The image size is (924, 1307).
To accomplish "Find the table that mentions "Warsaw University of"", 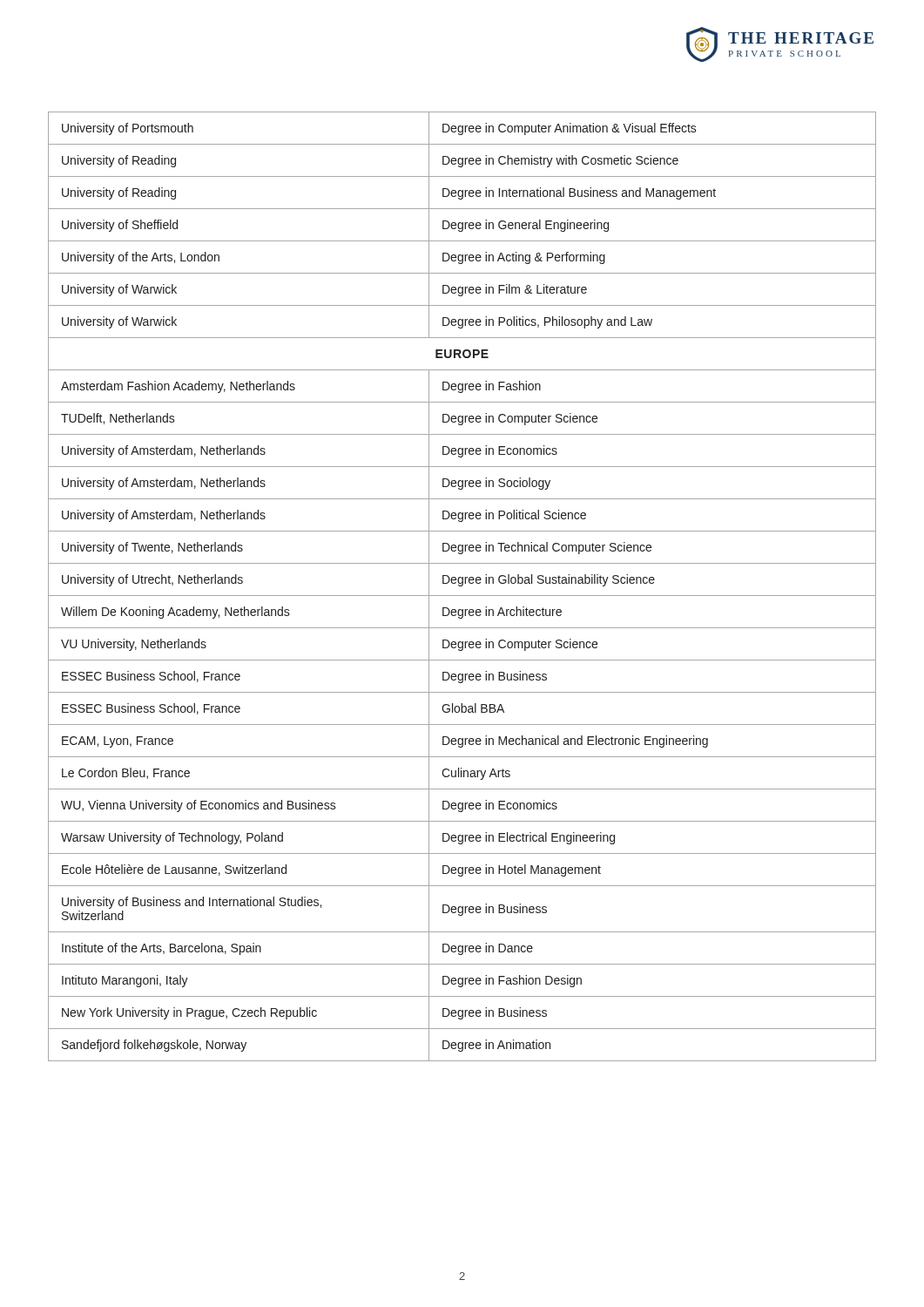I will pos(462,586).
